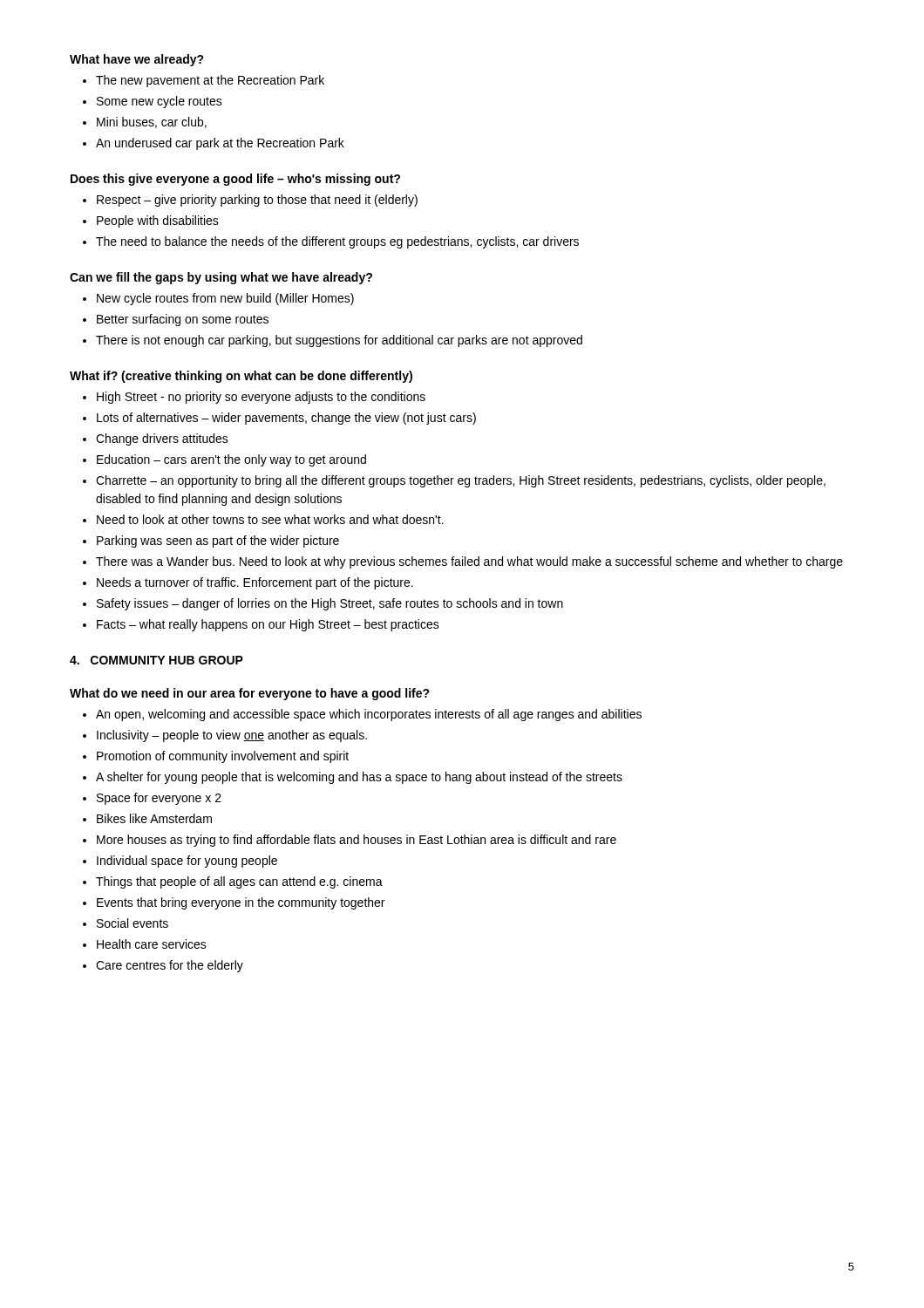Locate the passage starting "More houses as"
924x1308 pixels.
tap(356, 840)
